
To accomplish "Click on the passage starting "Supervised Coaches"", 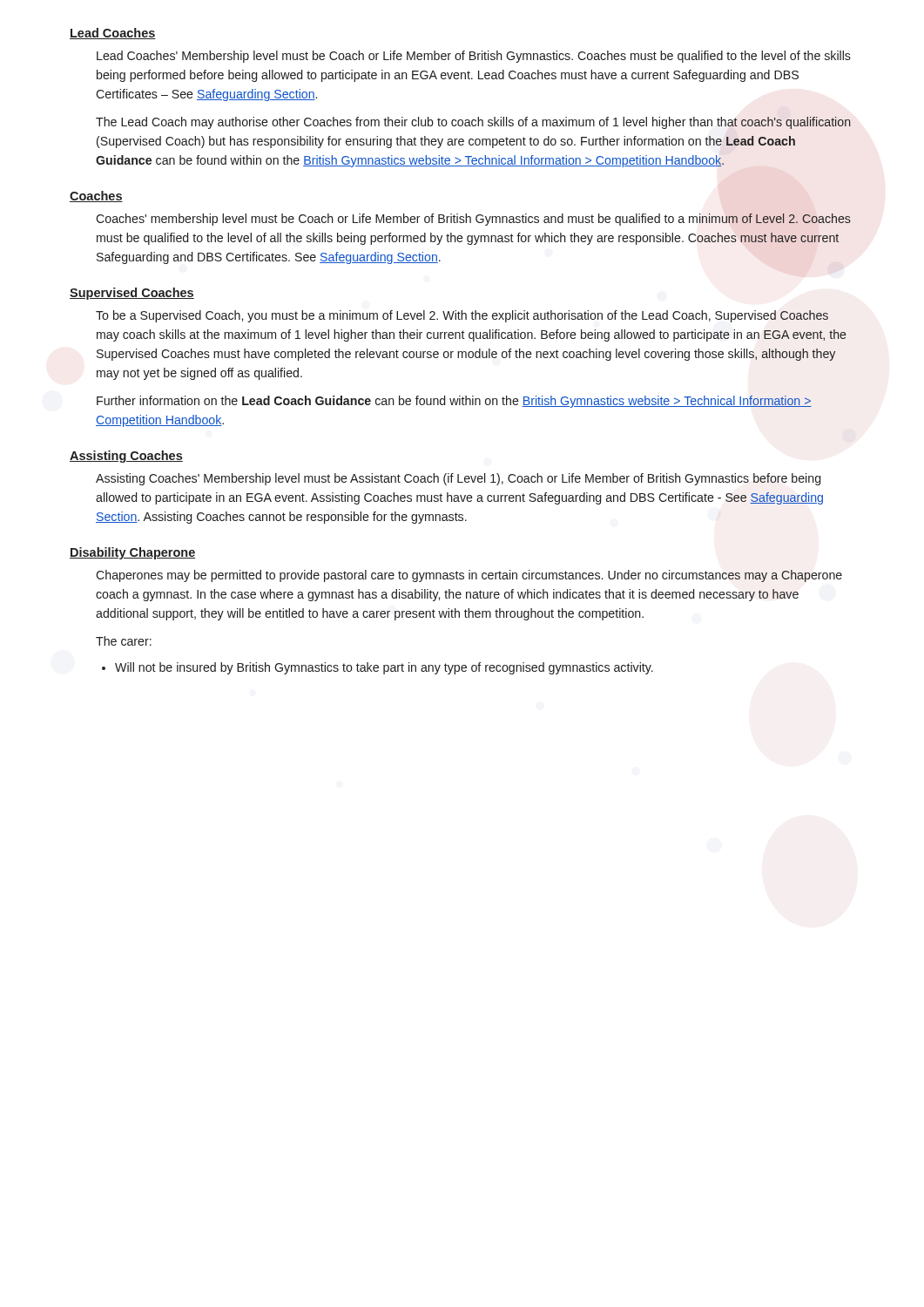I will click(132, 293).
